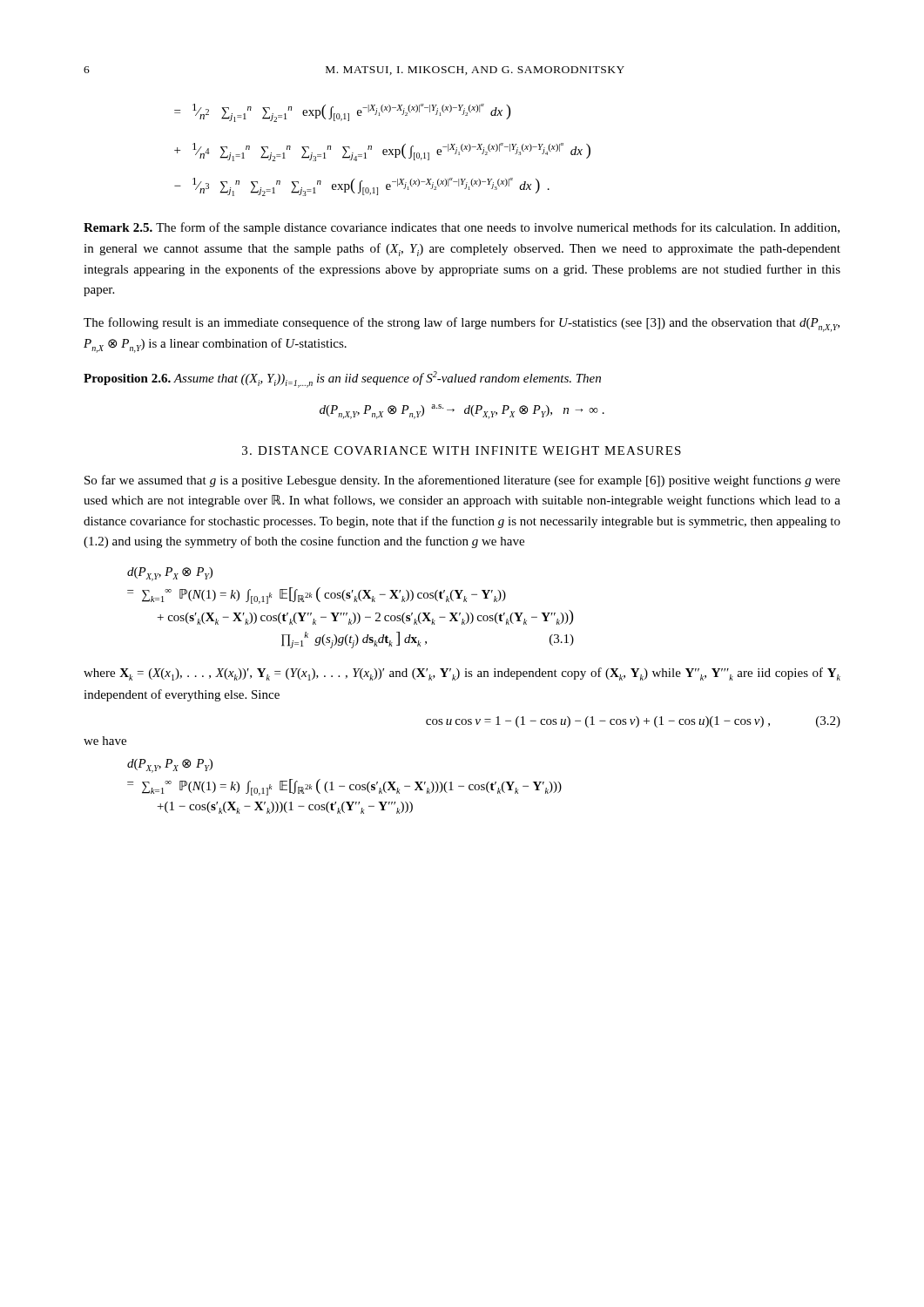Viewport: 924px width, 1307px height.
Task: Select the region starting "So far we assumed that"
Action: 462,511
